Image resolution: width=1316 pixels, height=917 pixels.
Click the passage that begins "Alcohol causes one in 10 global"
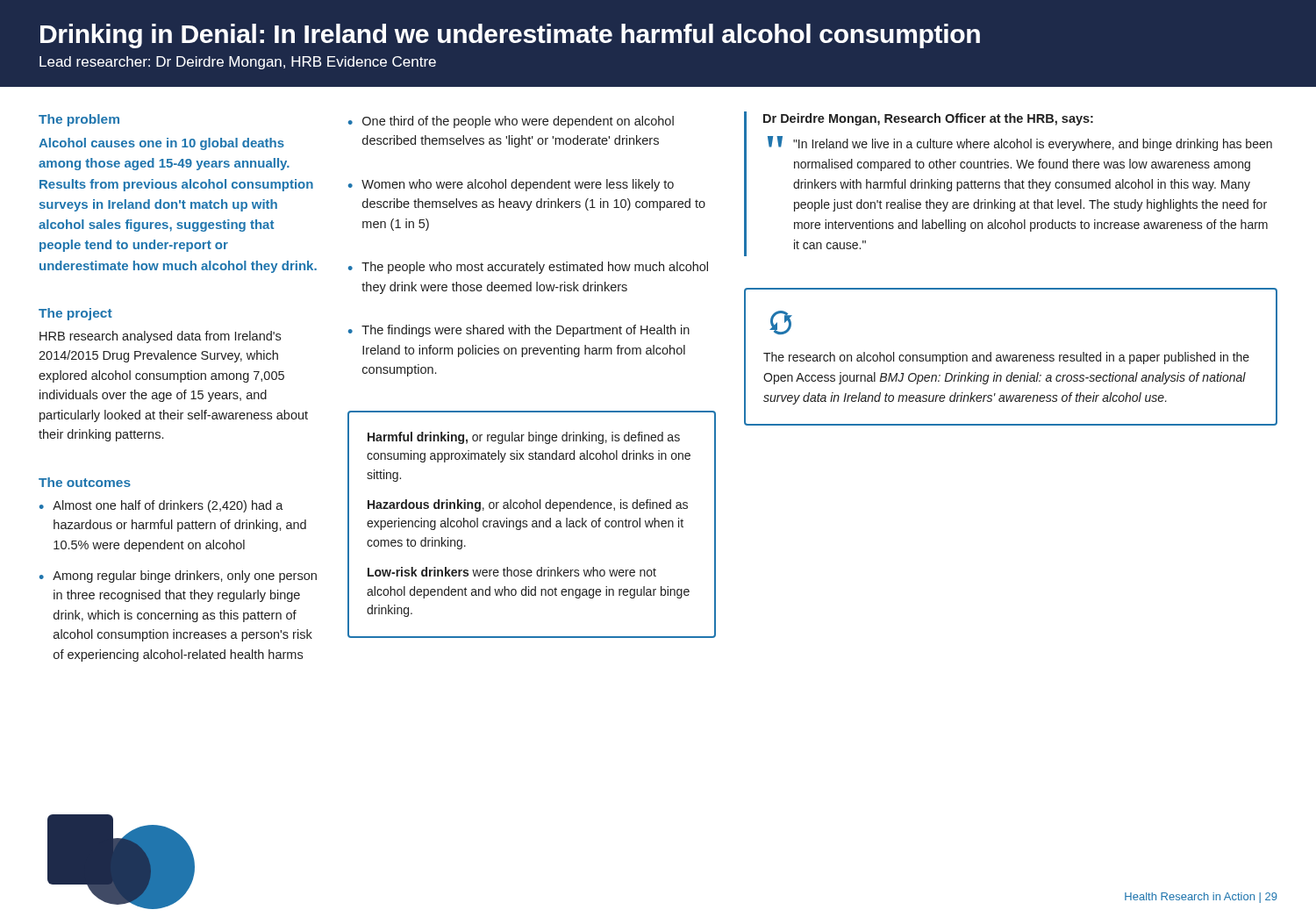click(178, 204)
